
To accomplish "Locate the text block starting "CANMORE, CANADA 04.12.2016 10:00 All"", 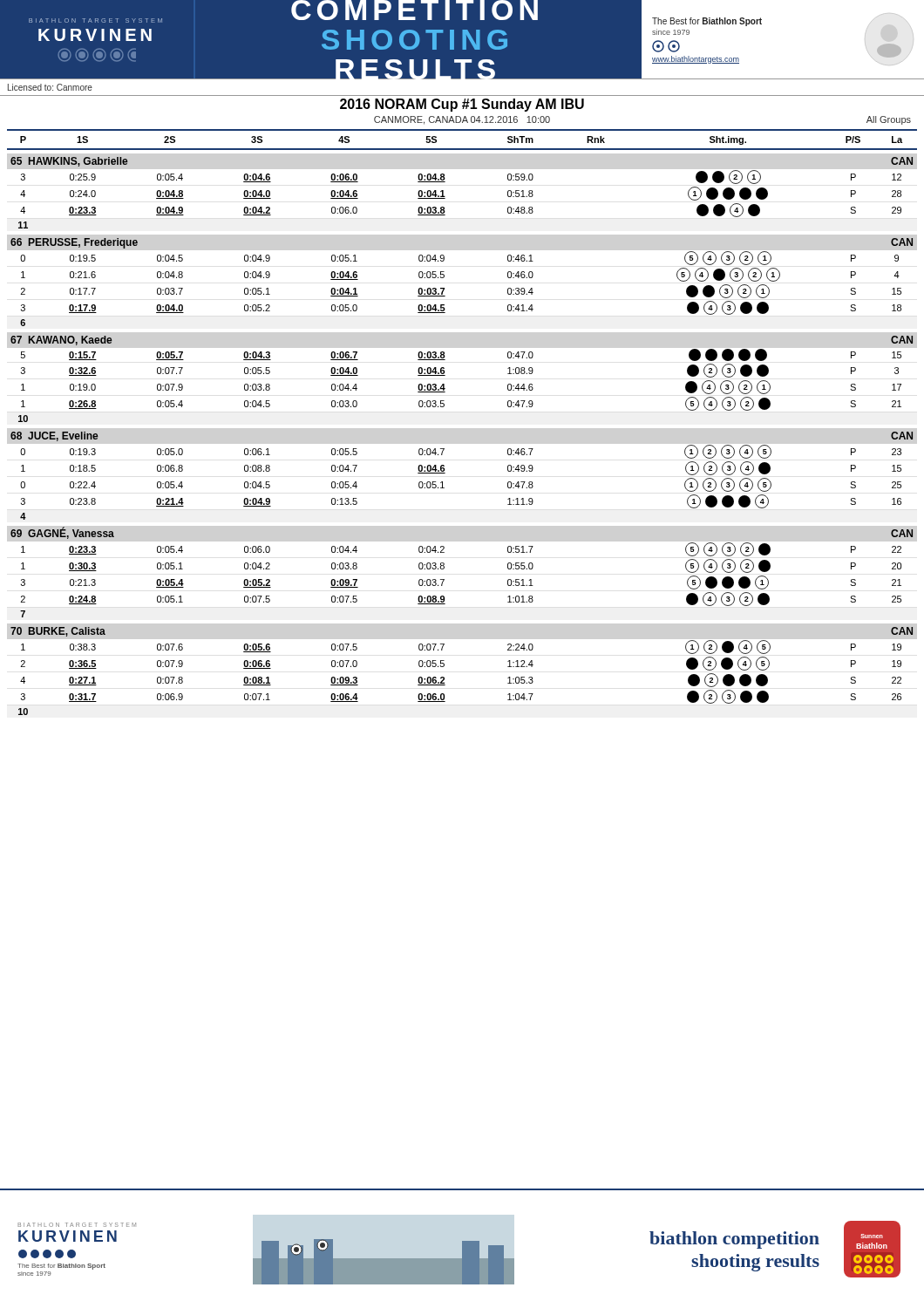I will coord(642,119).
